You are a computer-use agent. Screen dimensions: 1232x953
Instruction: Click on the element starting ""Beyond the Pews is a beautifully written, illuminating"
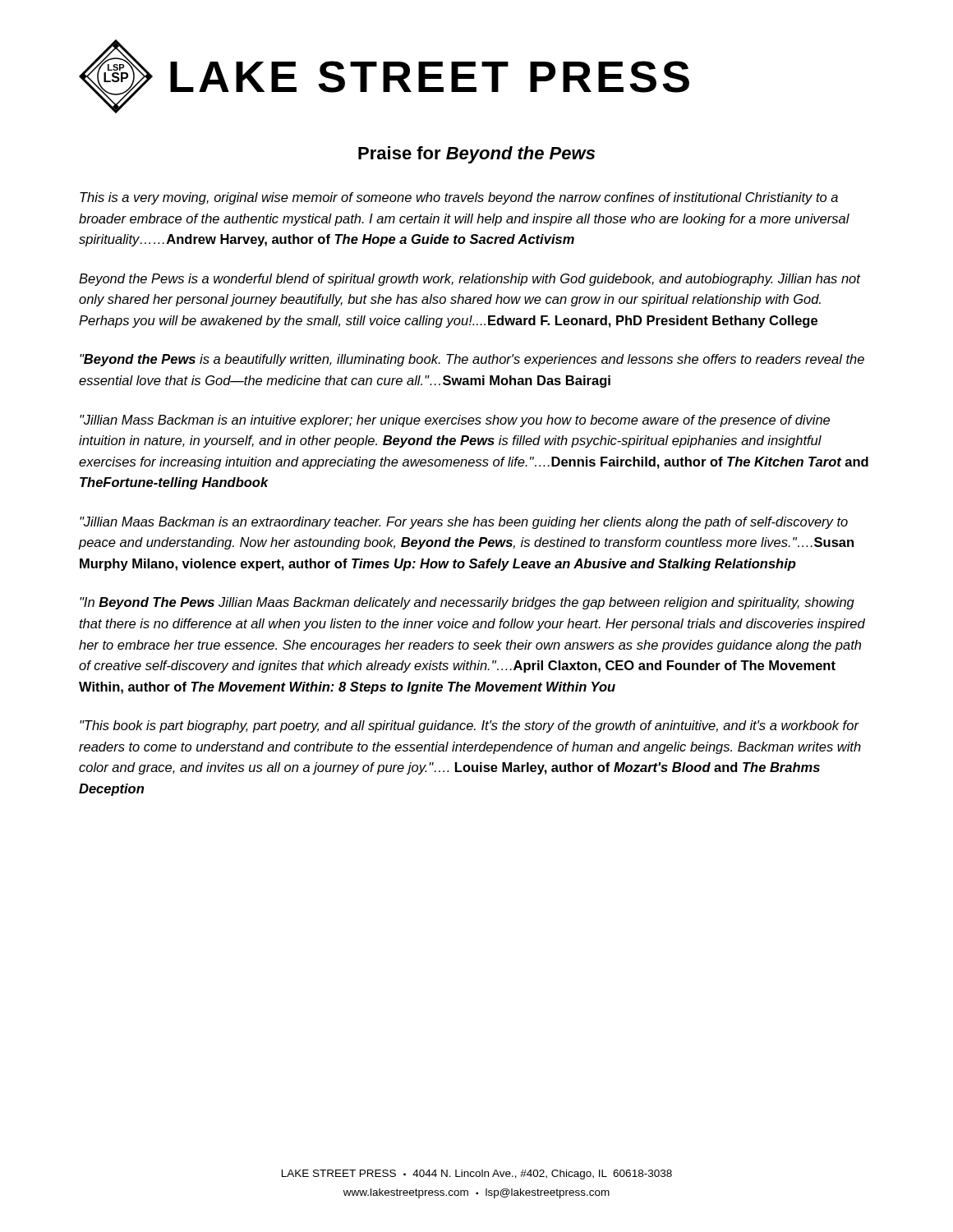point(472,370)
